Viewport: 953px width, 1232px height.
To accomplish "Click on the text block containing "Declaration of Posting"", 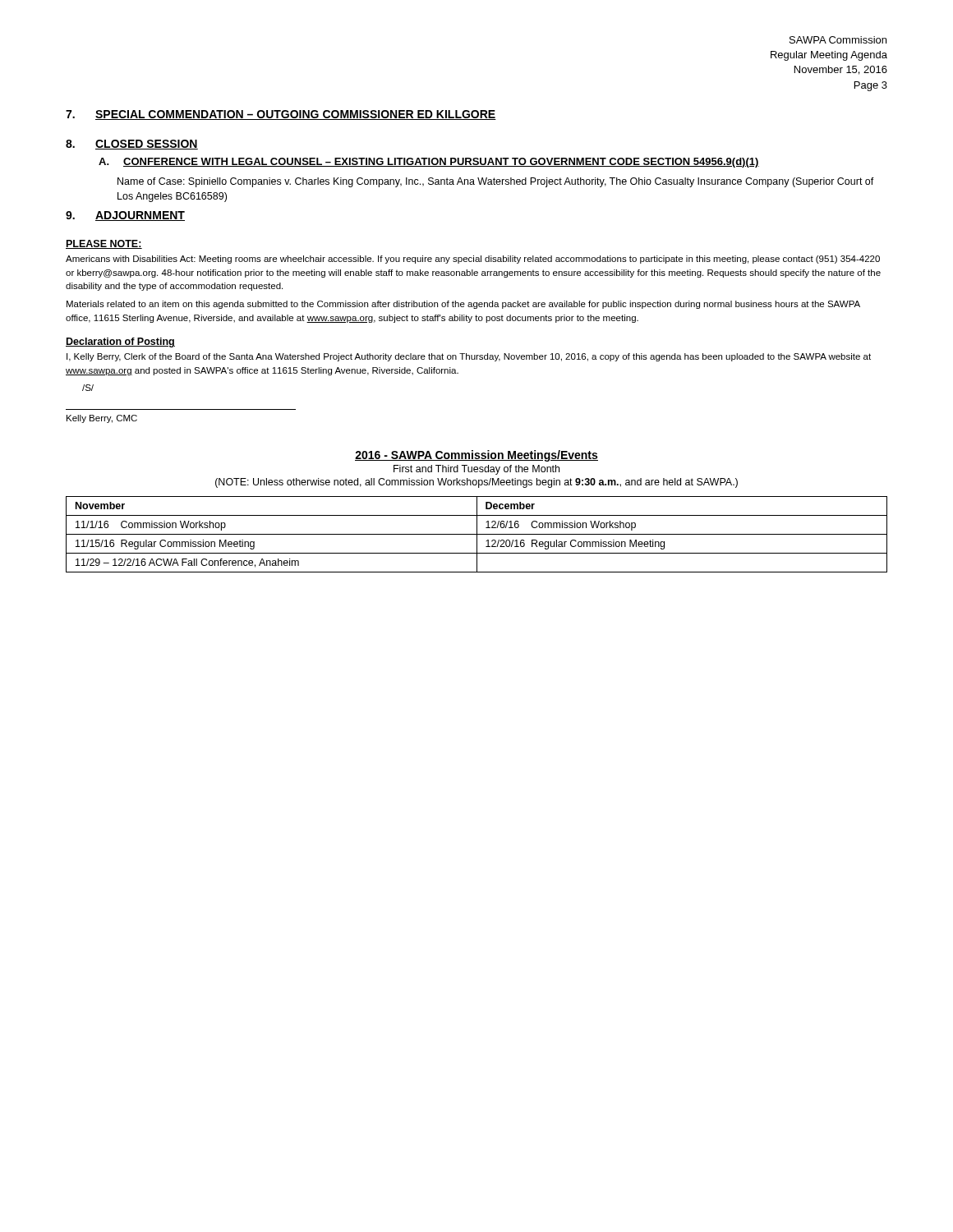I will (x=120, y=342).
